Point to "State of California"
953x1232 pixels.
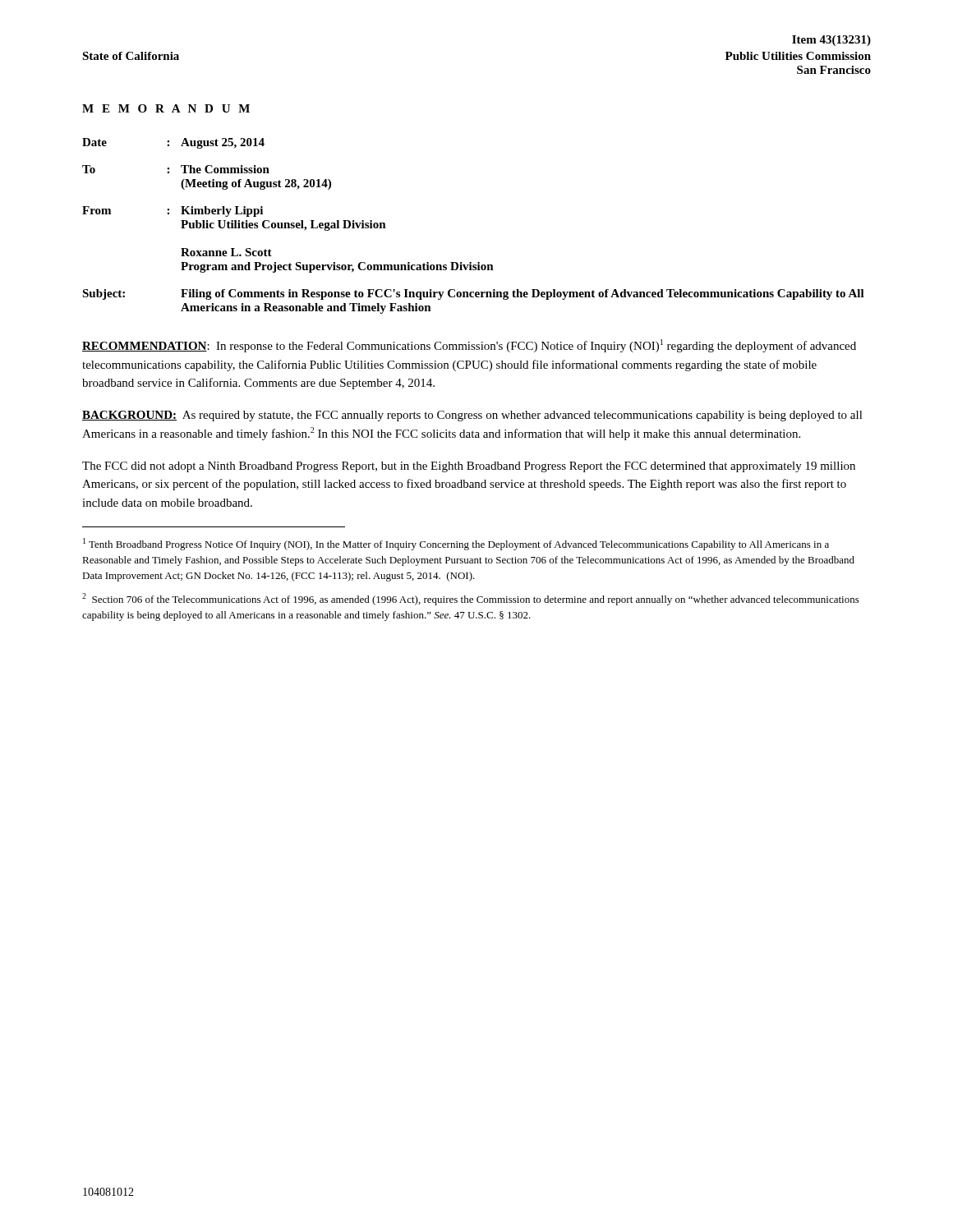coord(131,56)
